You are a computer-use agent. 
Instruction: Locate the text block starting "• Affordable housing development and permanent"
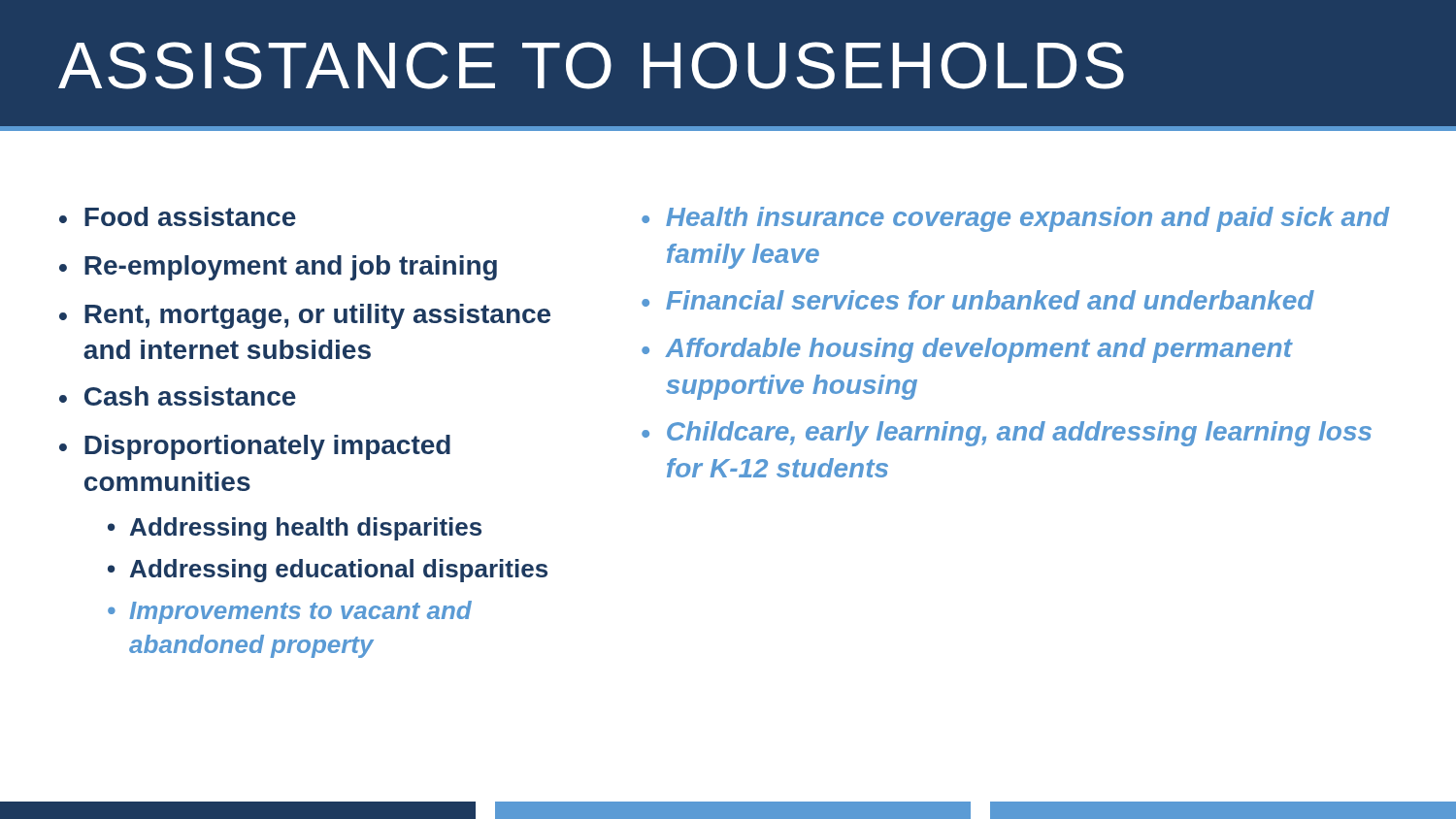(x=1019, y=367)
